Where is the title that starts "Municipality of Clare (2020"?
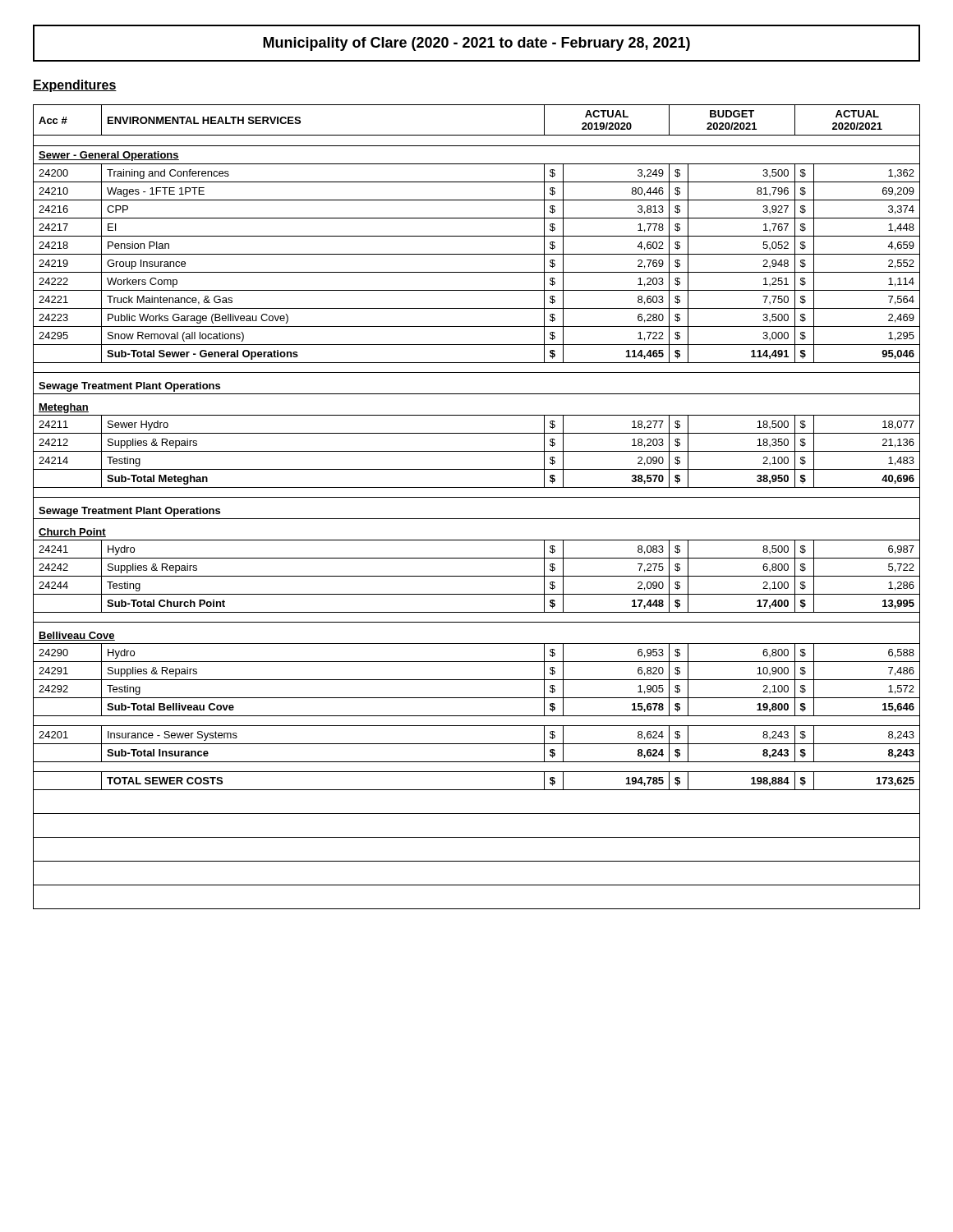 coord(476,43)
